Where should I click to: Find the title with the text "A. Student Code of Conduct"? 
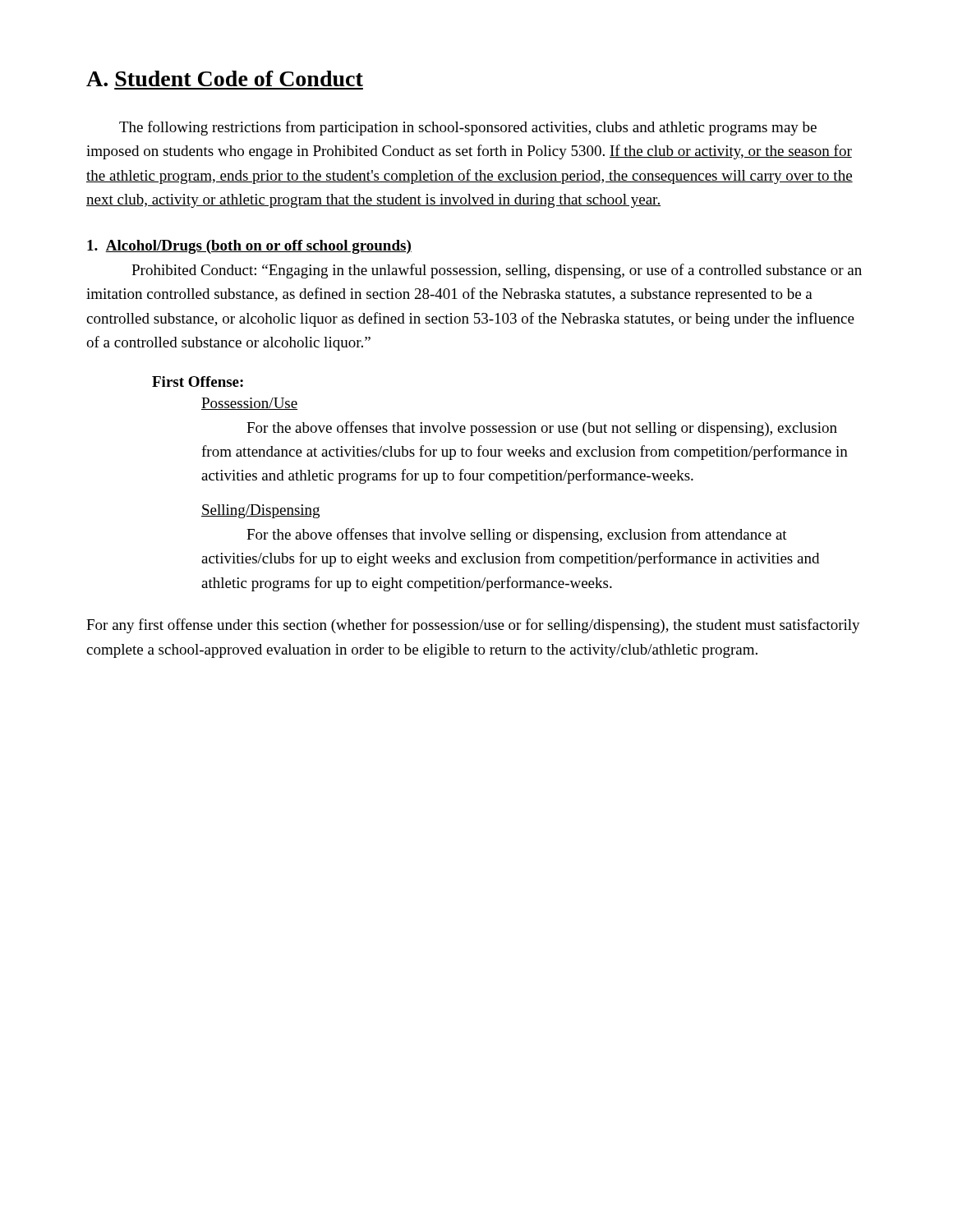click(x=225, y=78)
